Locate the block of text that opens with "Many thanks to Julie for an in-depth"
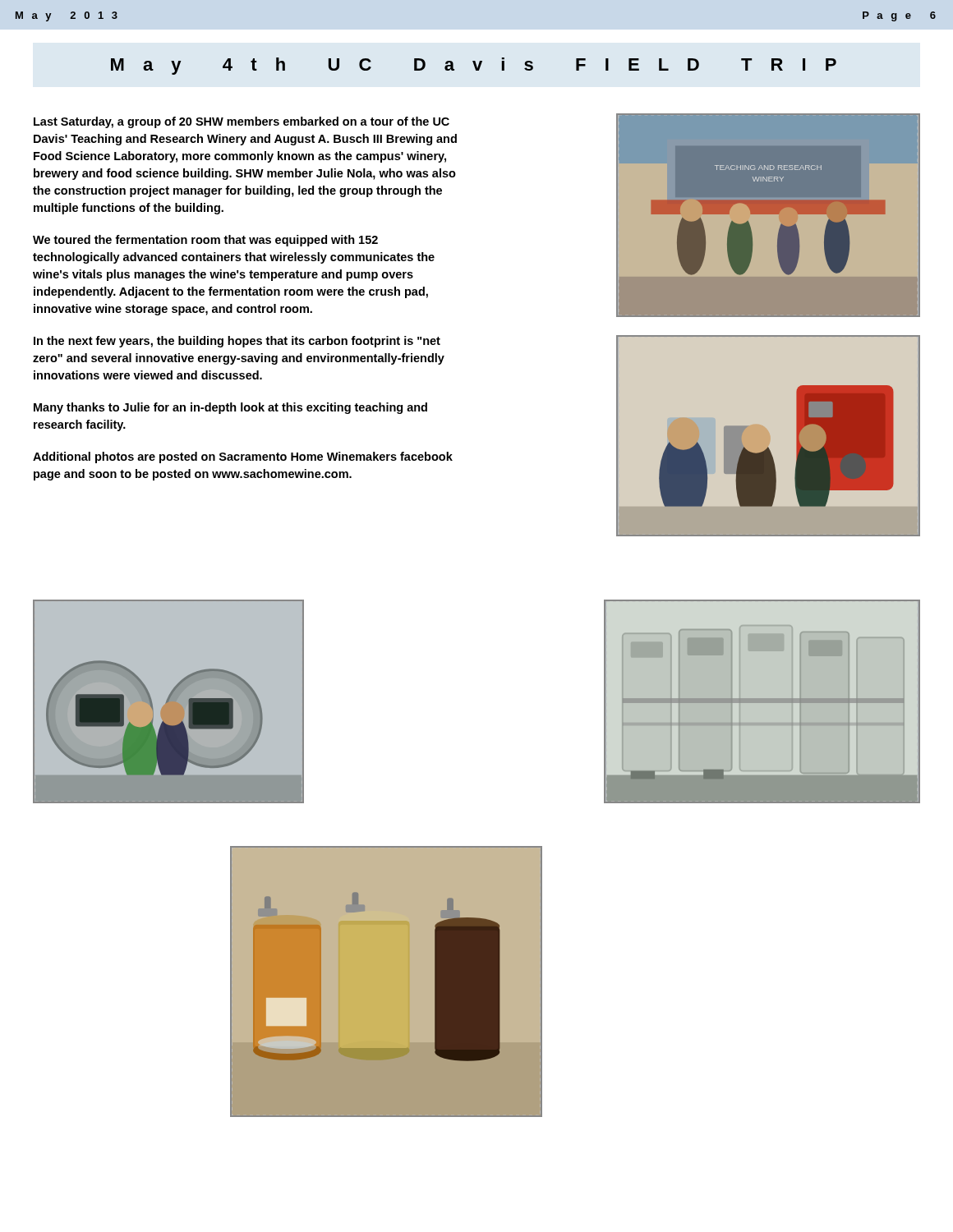The height and width of the screenshot is (1232, 953). point(246,417)
